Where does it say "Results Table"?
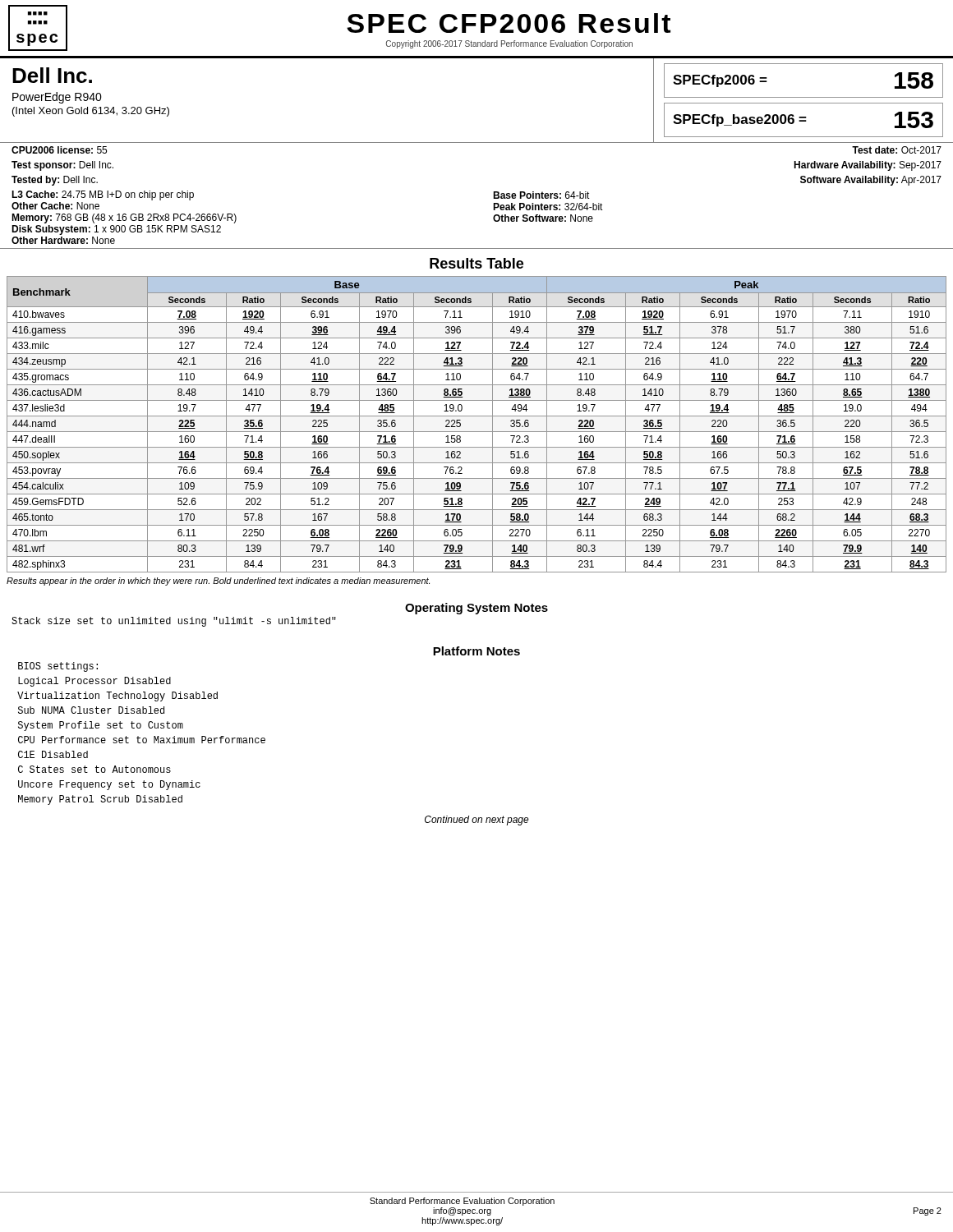The width and height of the screenshot is (953, 1232). (x=476, y=264)
